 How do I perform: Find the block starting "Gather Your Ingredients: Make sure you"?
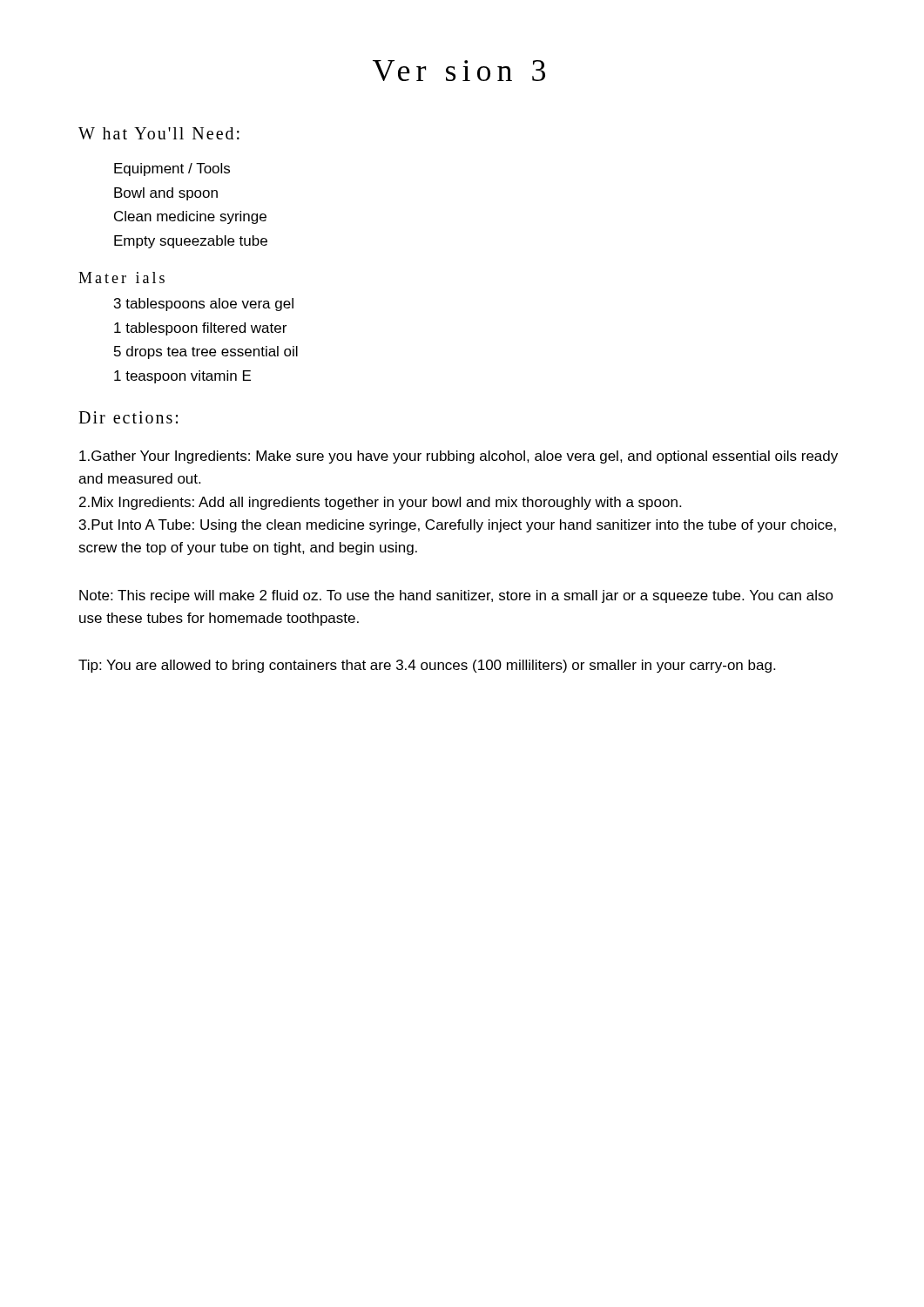coord(458,468)
